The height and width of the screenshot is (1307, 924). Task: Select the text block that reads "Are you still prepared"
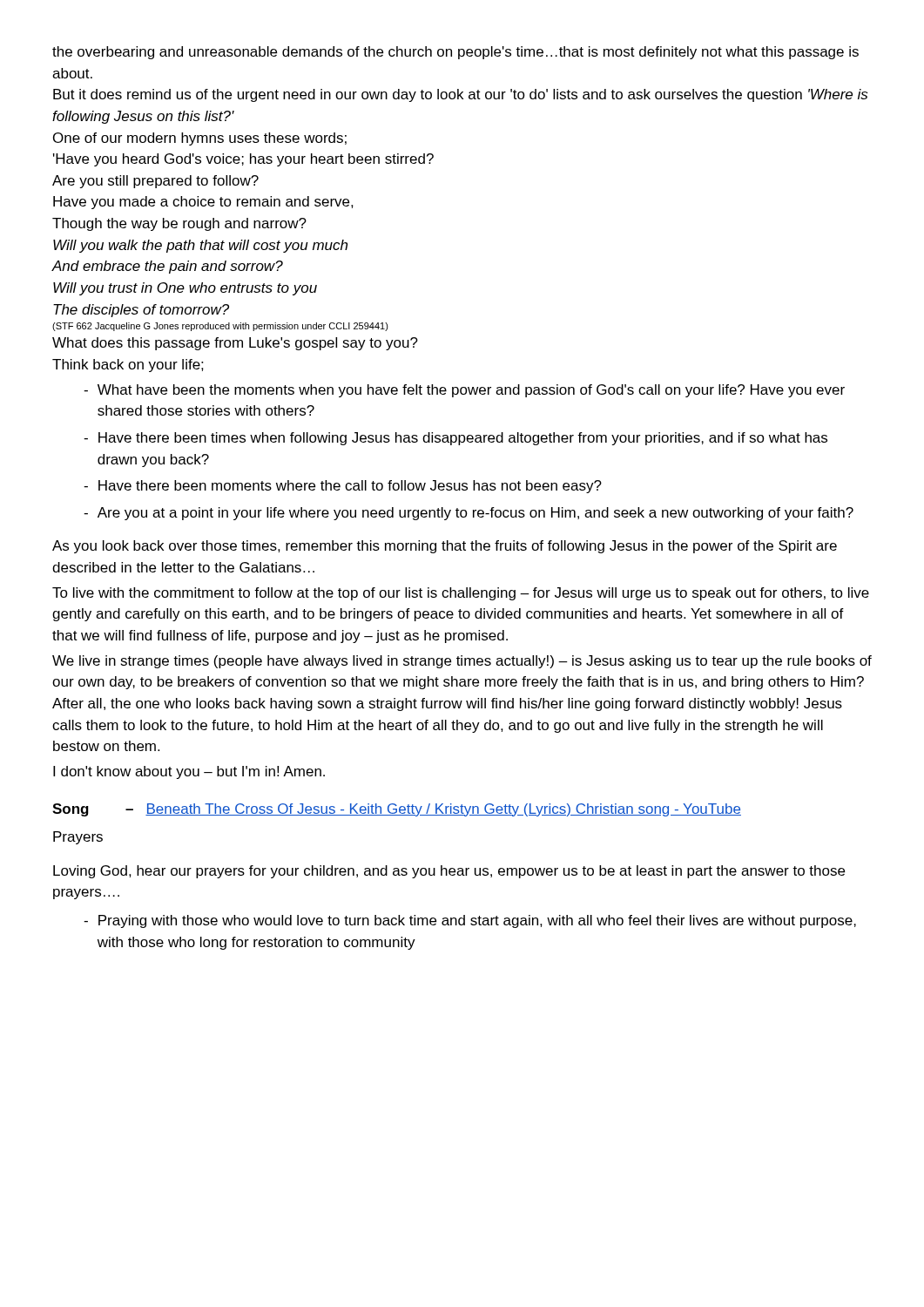[156, 181]
